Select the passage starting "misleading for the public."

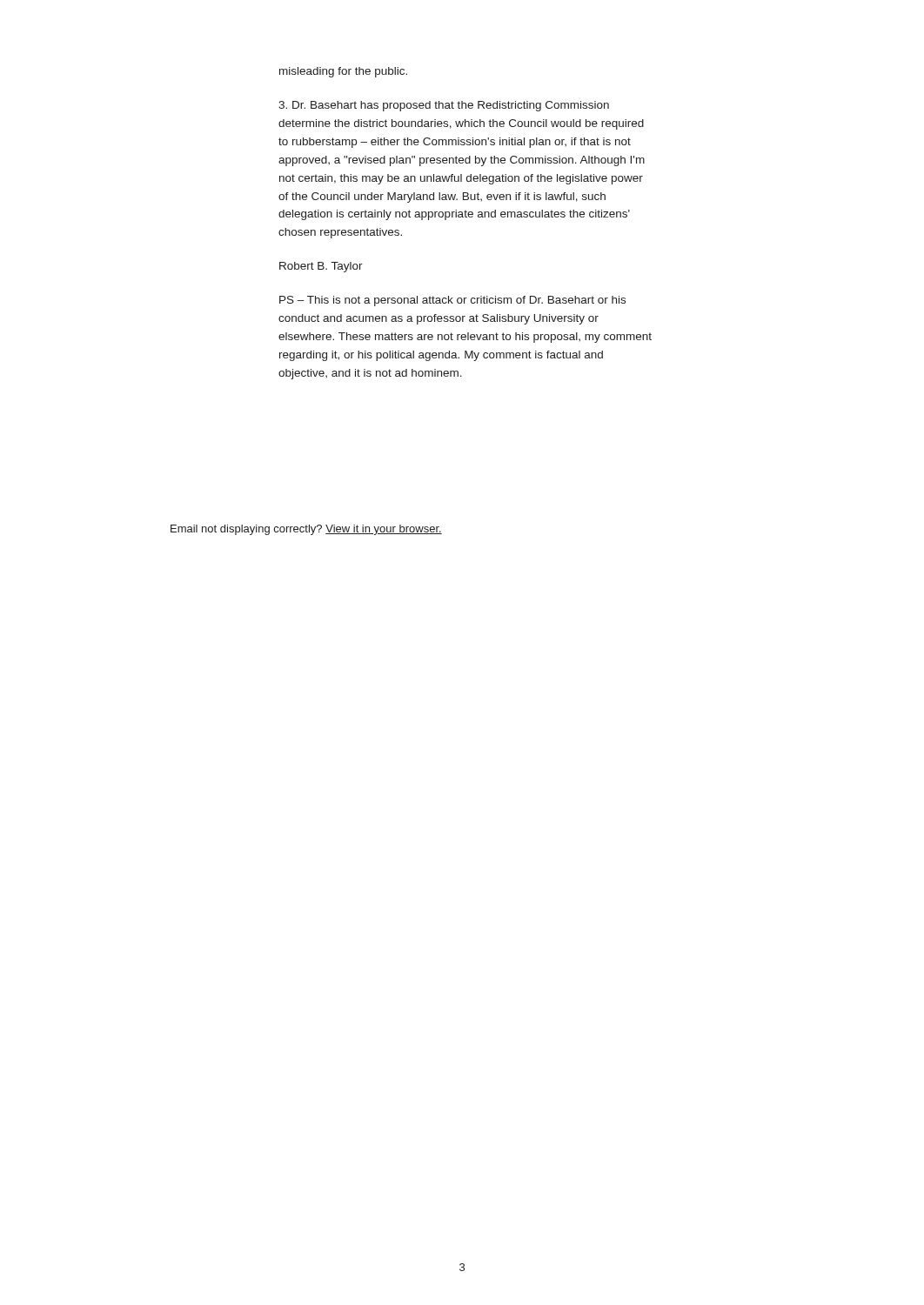(343, 71)
